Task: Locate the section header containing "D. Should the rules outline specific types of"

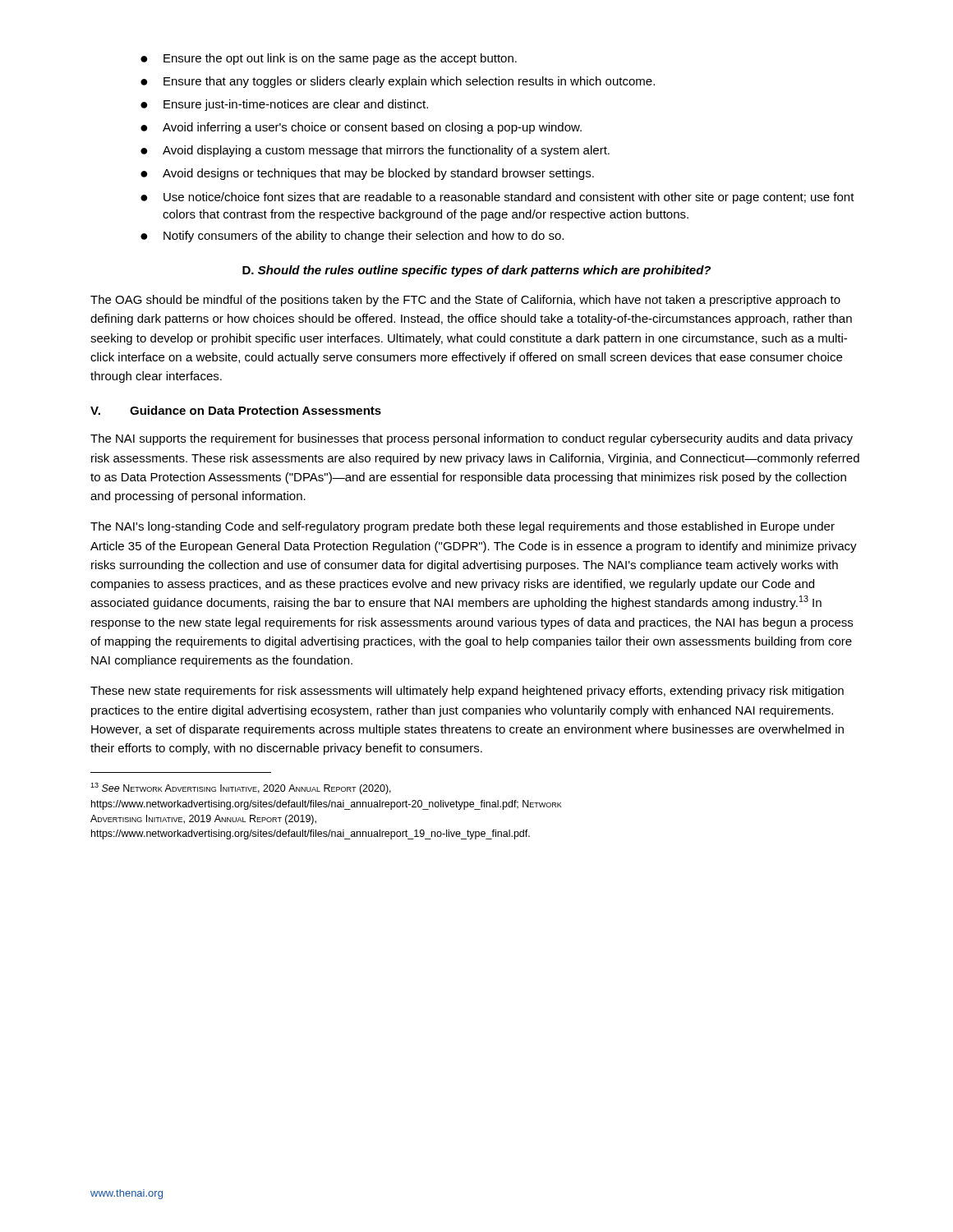Action: coord(476,270)
